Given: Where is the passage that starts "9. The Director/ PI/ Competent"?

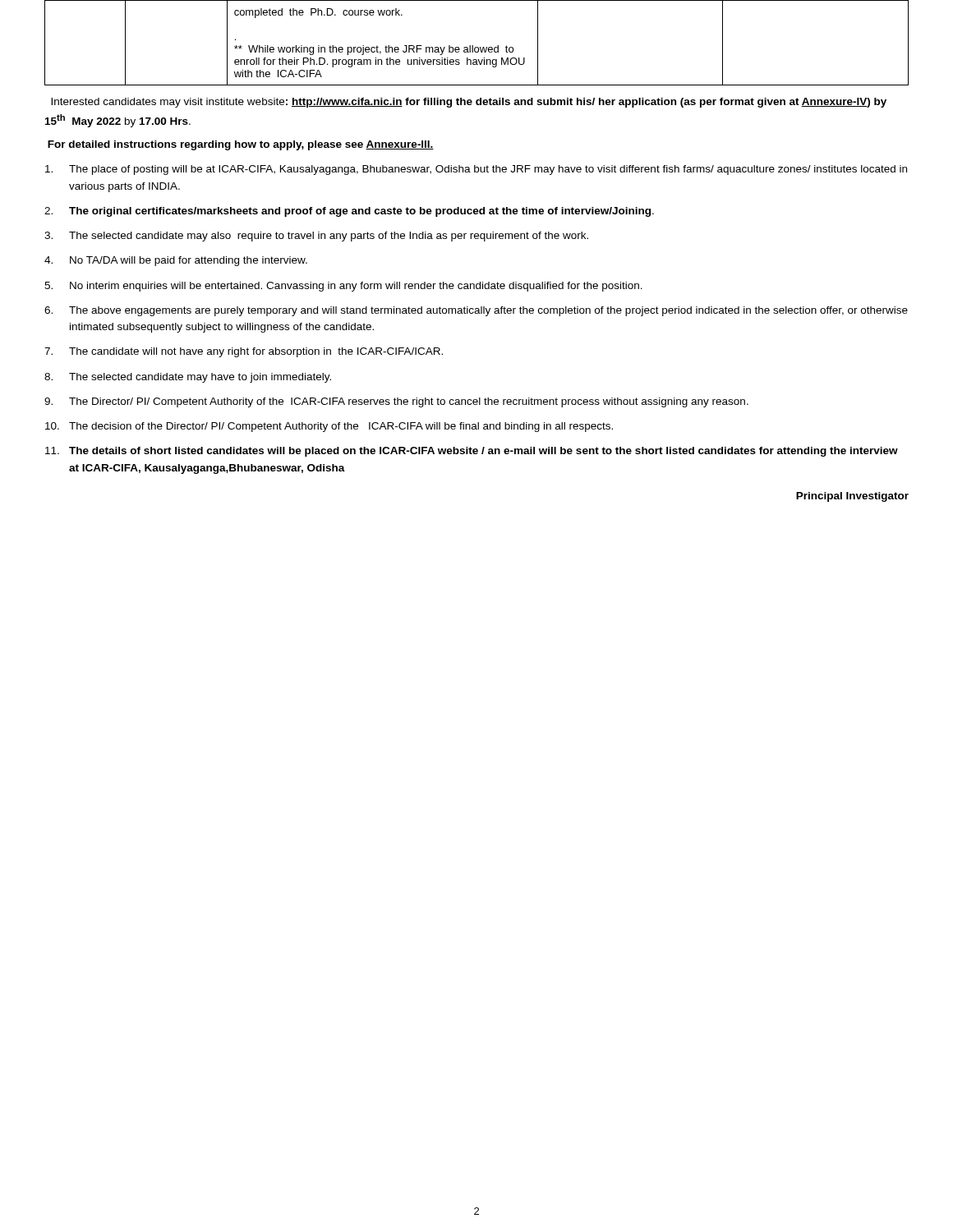Looking at the screenshot, I should [476, 402].
